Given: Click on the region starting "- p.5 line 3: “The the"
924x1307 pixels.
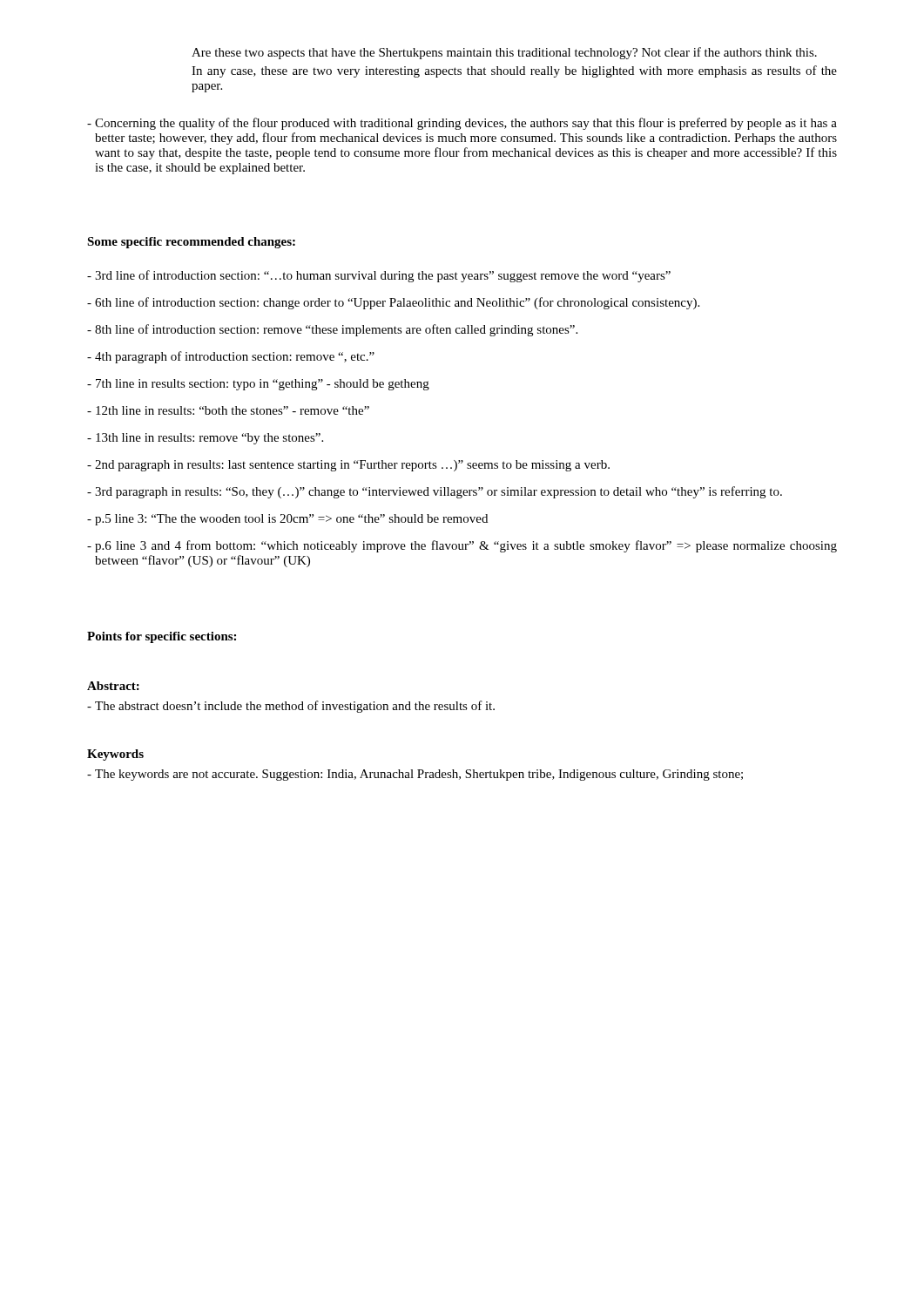Looking at the screenshot, I should pyautogui.click(x=288, y=519).
